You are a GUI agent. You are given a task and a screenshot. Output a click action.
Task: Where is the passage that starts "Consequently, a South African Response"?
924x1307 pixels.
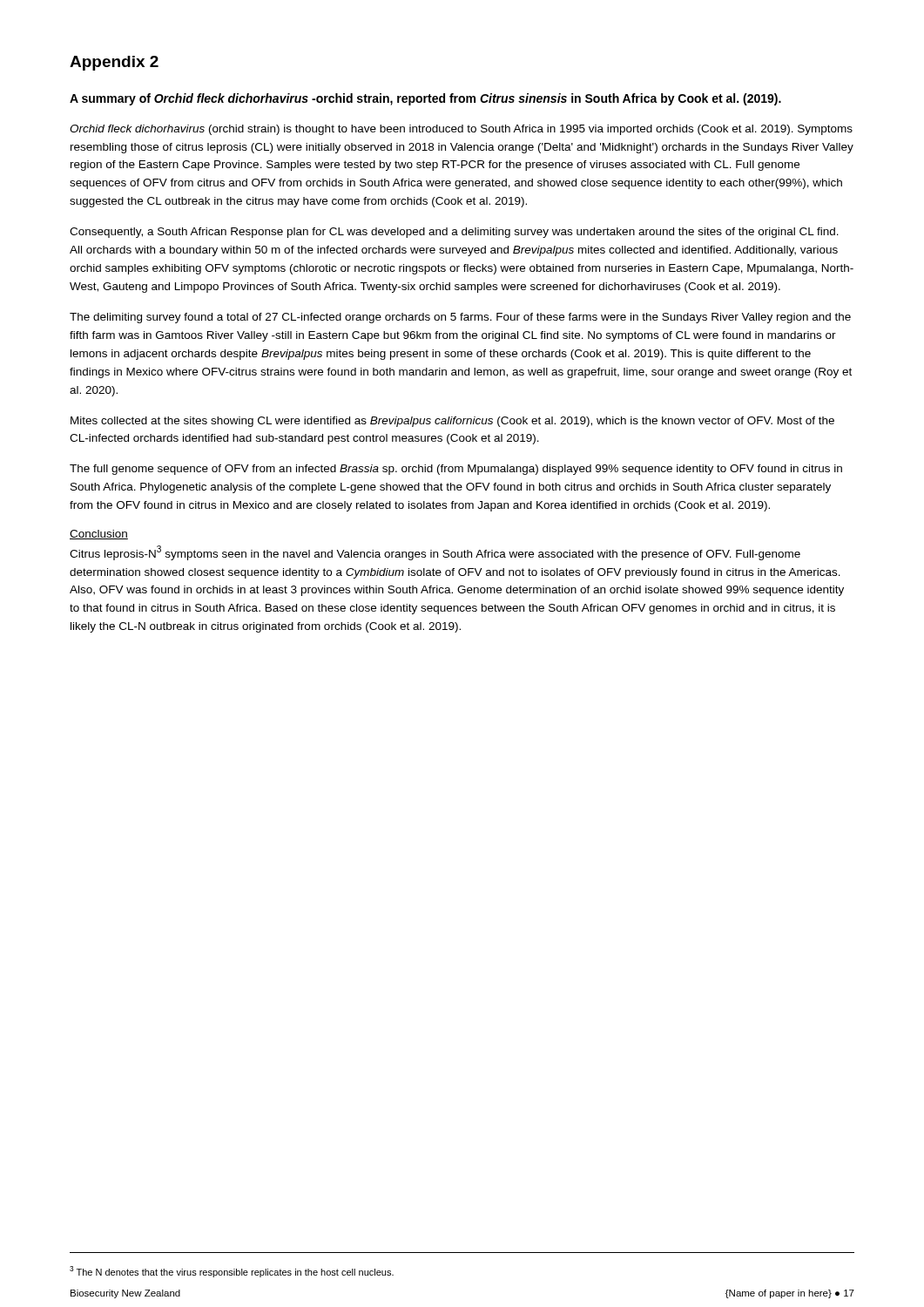[x=462, y=259]
